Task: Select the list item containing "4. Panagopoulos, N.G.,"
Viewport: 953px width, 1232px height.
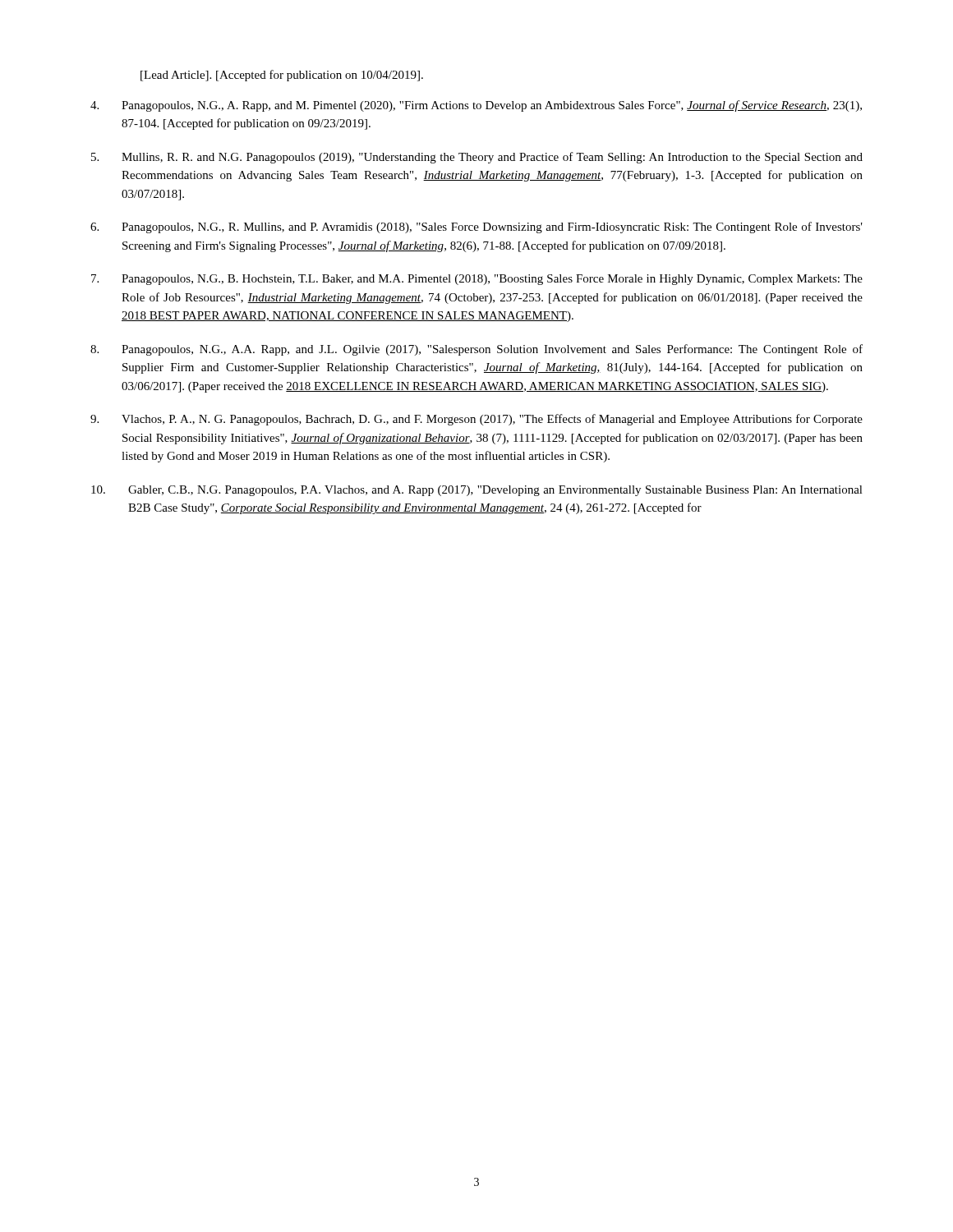Action: 476,114
